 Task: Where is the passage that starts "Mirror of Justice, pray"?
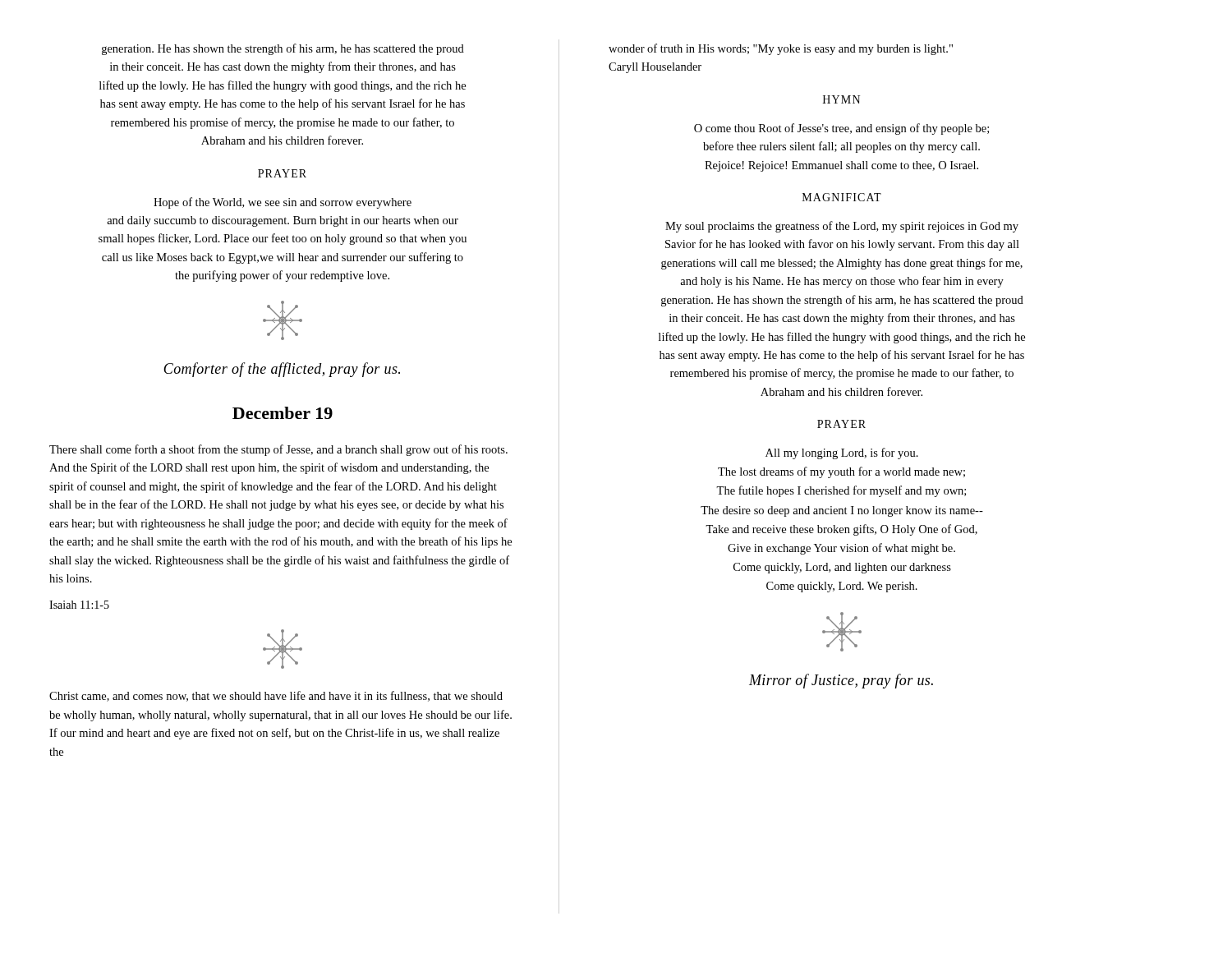842,681
